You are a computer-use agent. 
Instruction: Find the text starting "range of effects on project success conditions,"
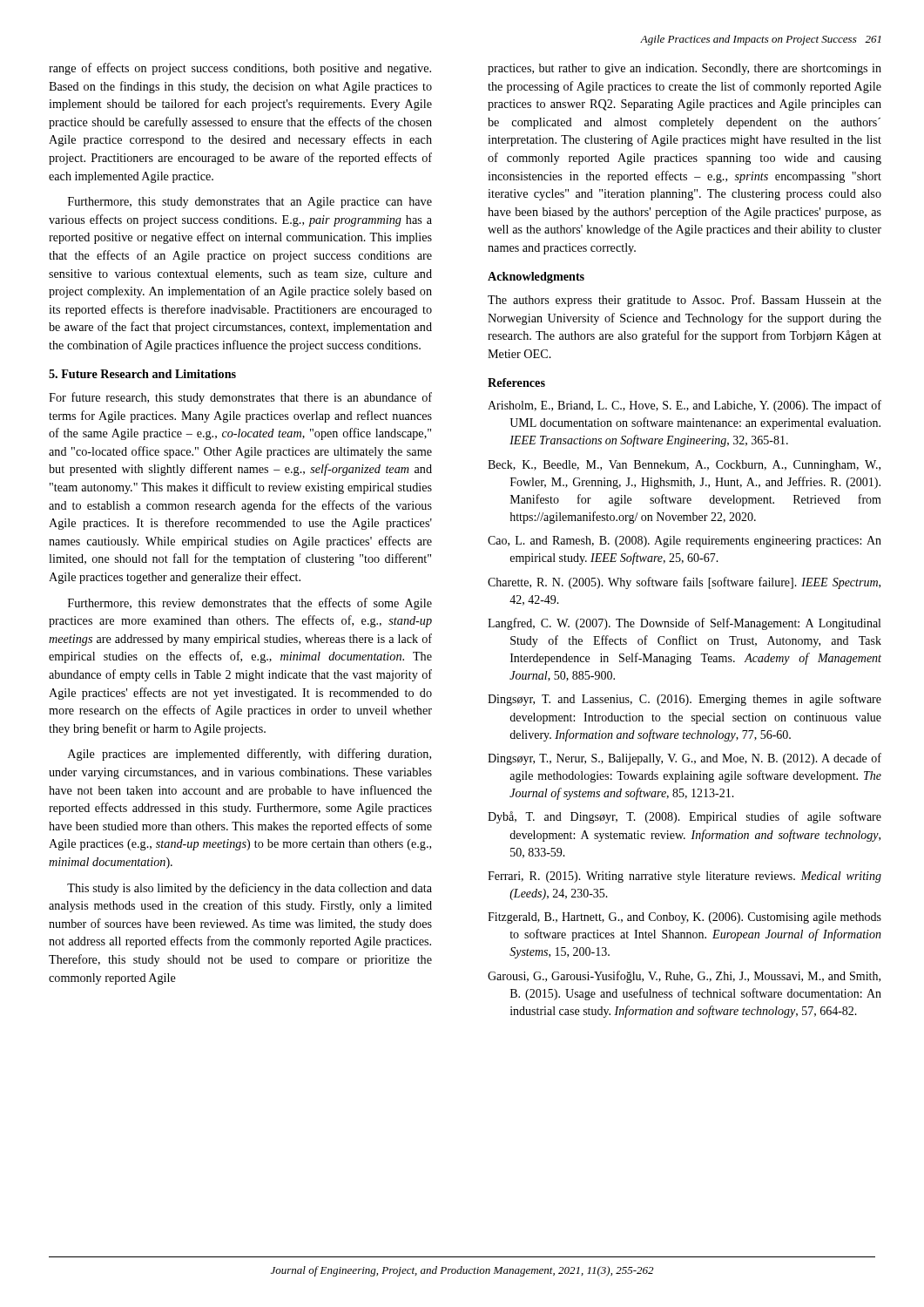[240, 122]
